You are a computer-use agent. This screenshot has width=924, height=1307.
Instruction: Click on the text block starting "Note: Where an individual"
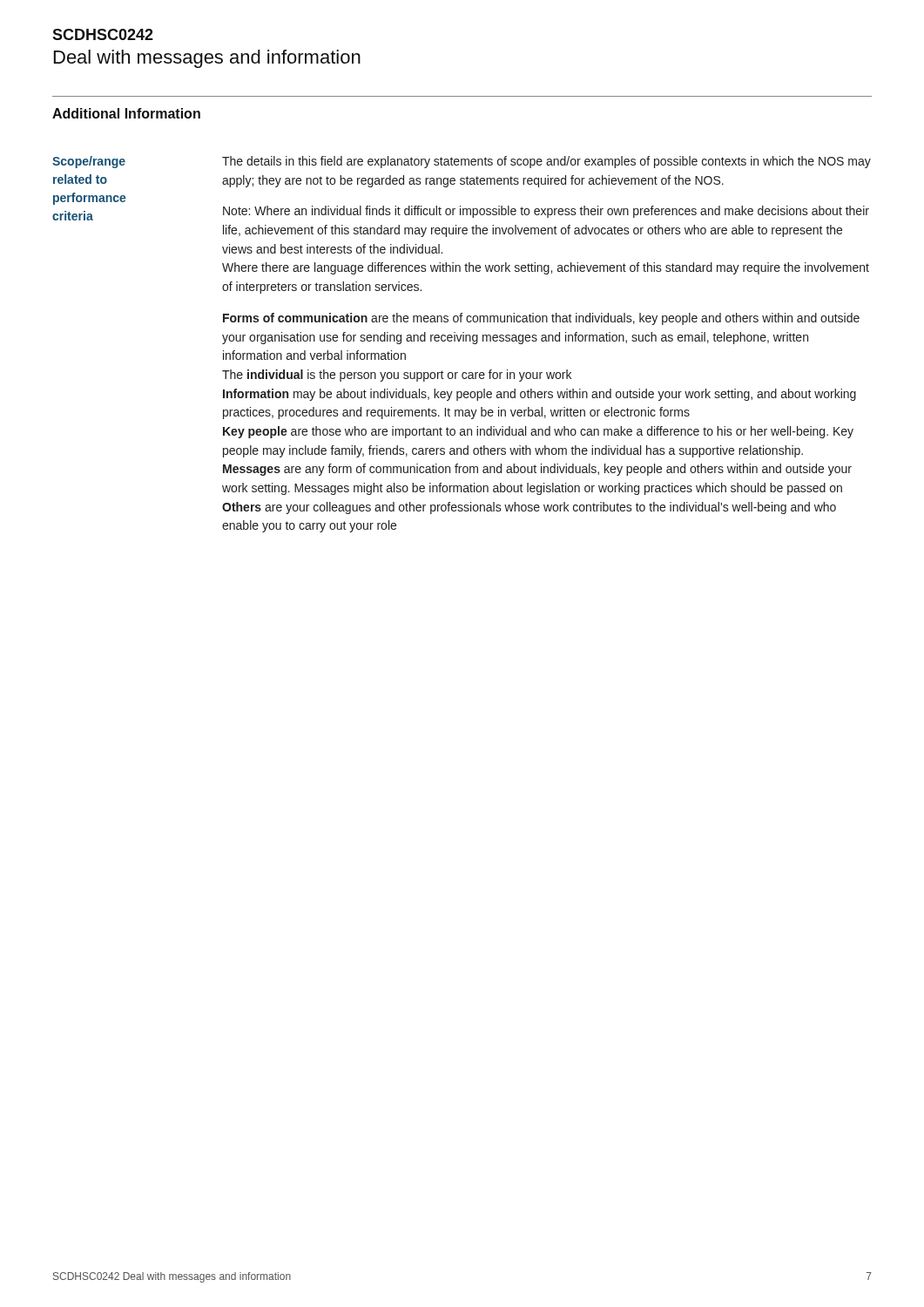tap(546, 212)
